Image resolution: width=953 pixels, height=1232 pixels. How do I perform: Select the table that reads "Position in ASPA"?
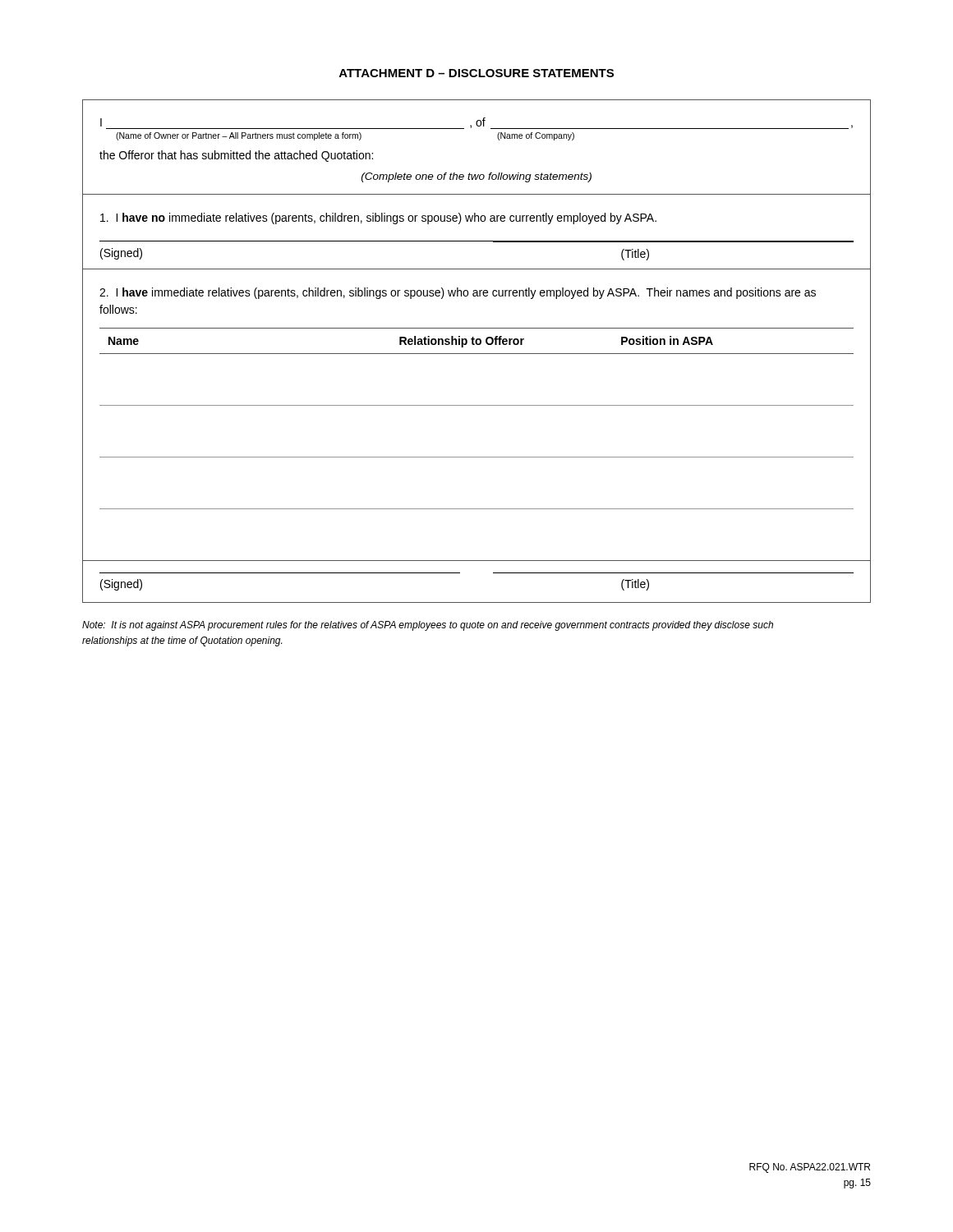pos(476,351)
